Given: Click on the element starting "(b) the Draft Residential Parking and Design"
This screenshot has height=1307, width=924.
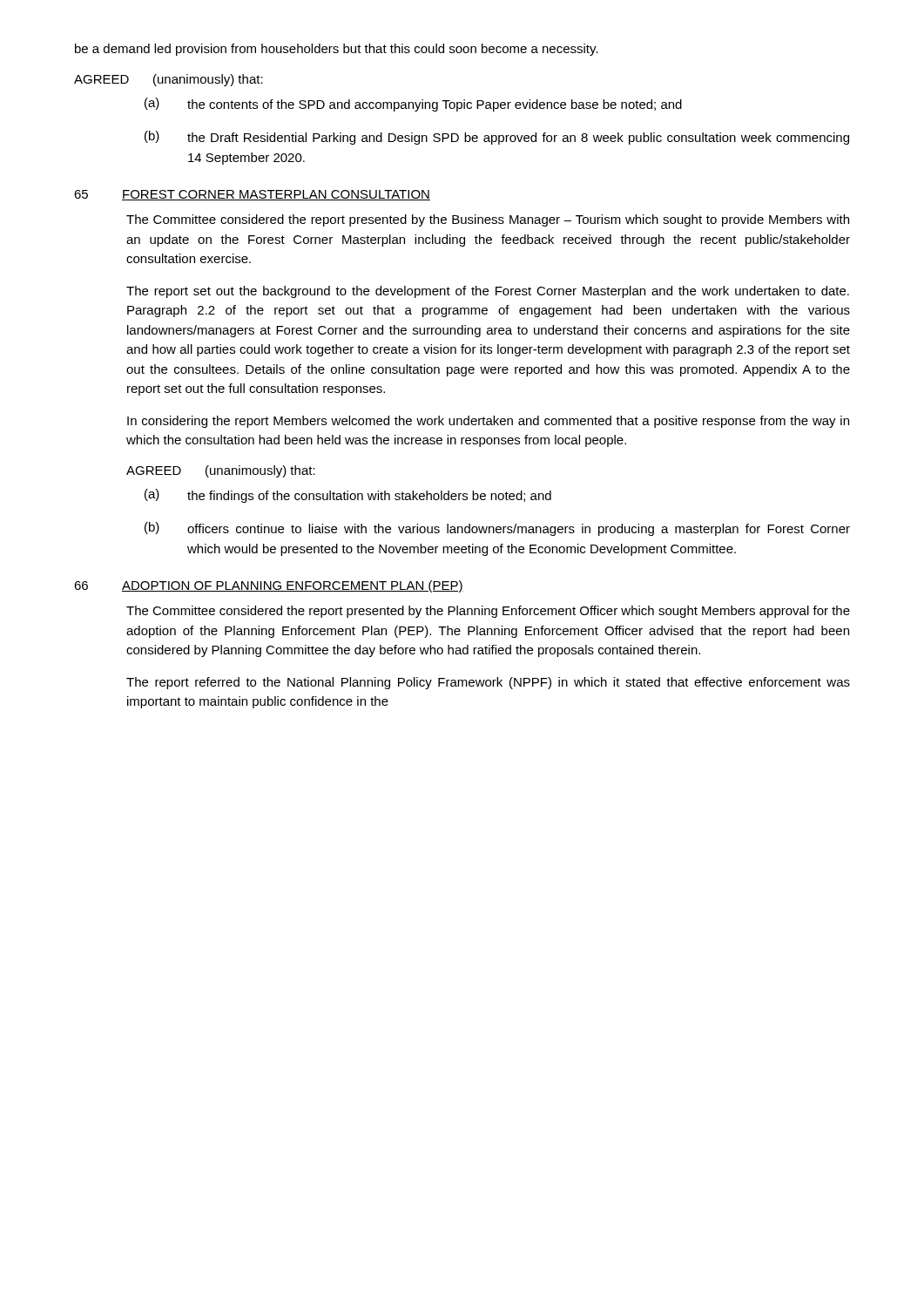Looking at the screenshot, I should pyautogui.click(x=462, y=148).
